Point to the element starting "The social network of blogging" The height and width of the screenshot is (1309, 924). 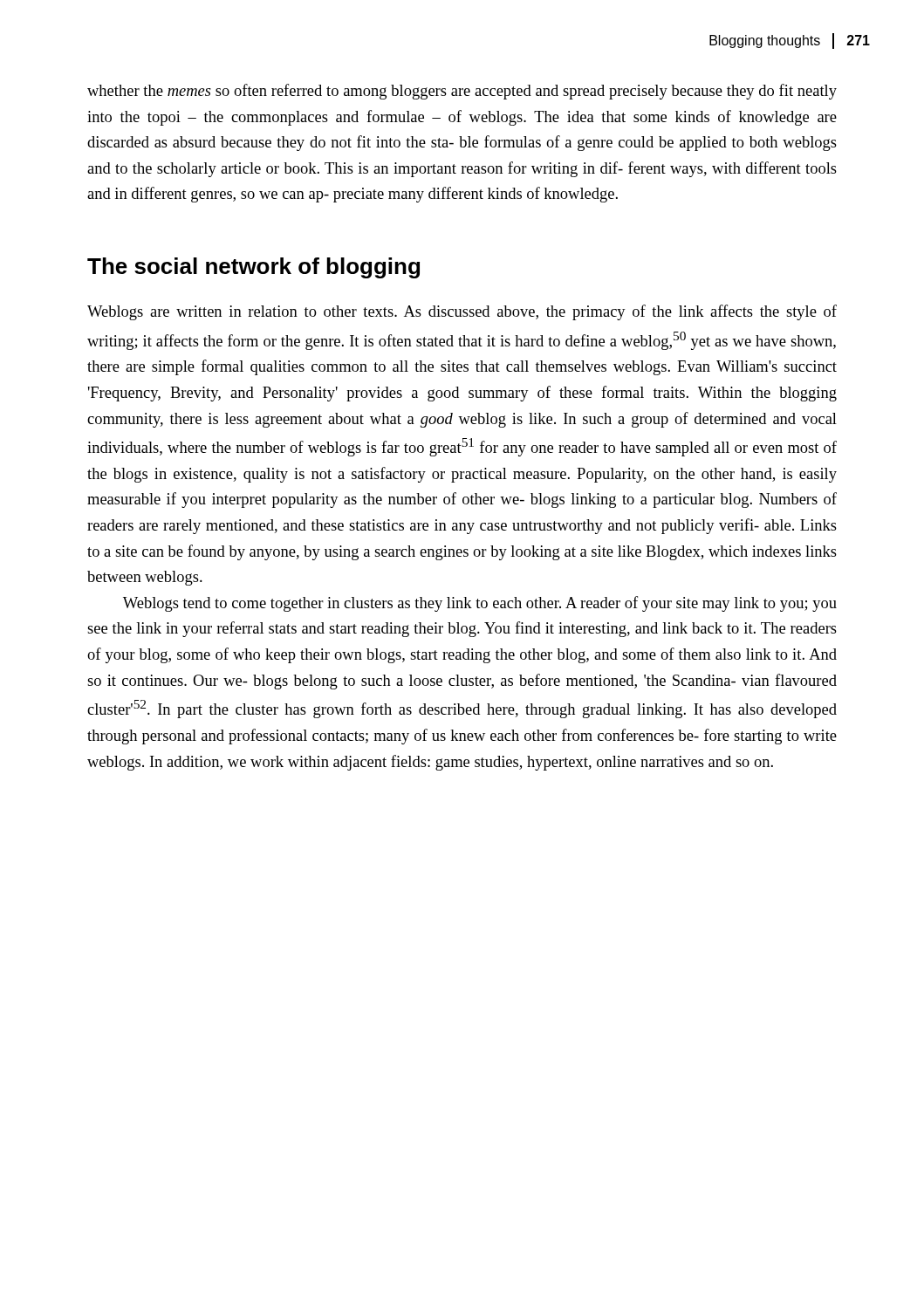(x=254, y=266)
